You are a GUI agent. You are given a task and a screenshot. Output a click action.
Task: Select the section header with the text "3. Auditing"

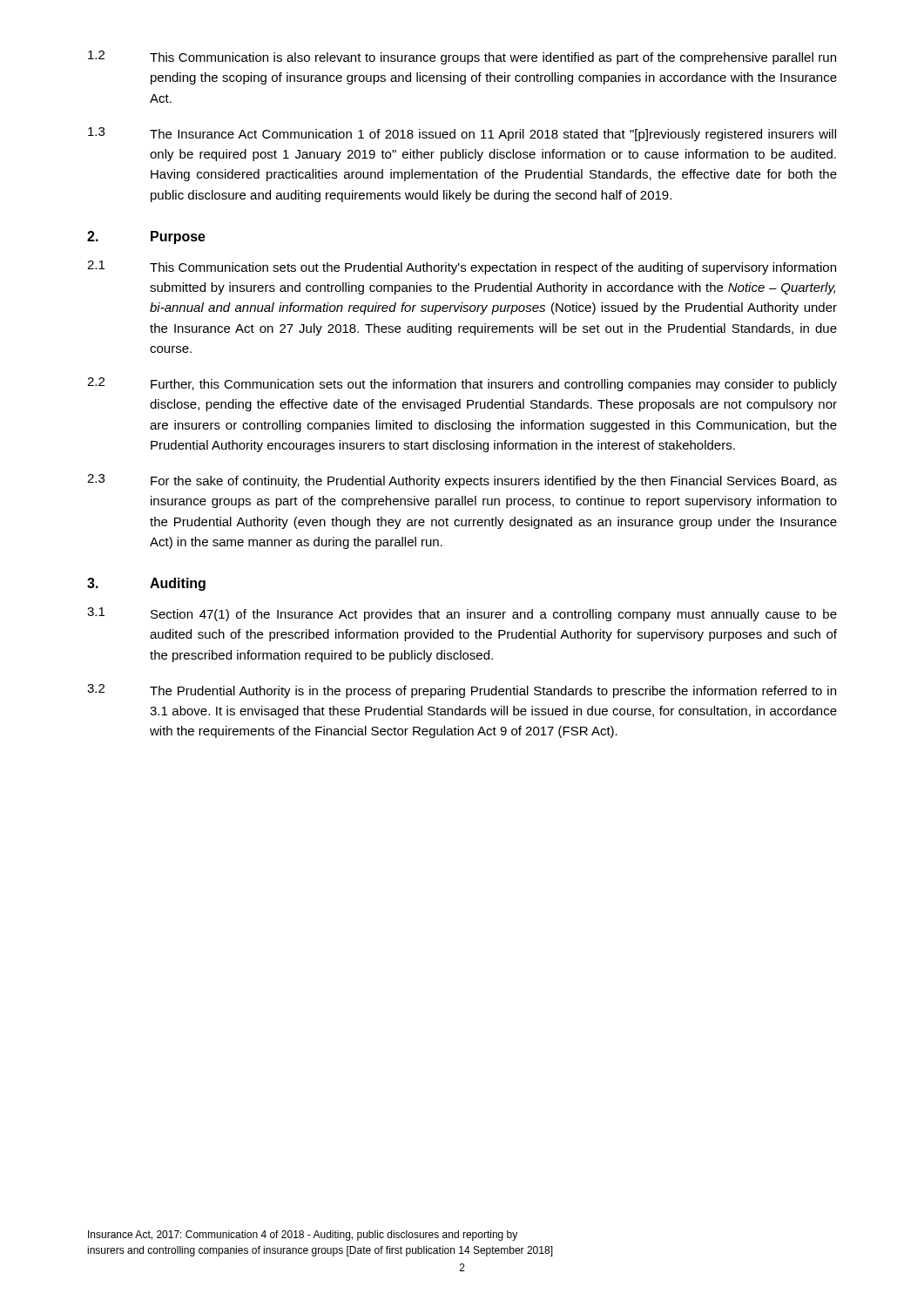coord(147,584)
